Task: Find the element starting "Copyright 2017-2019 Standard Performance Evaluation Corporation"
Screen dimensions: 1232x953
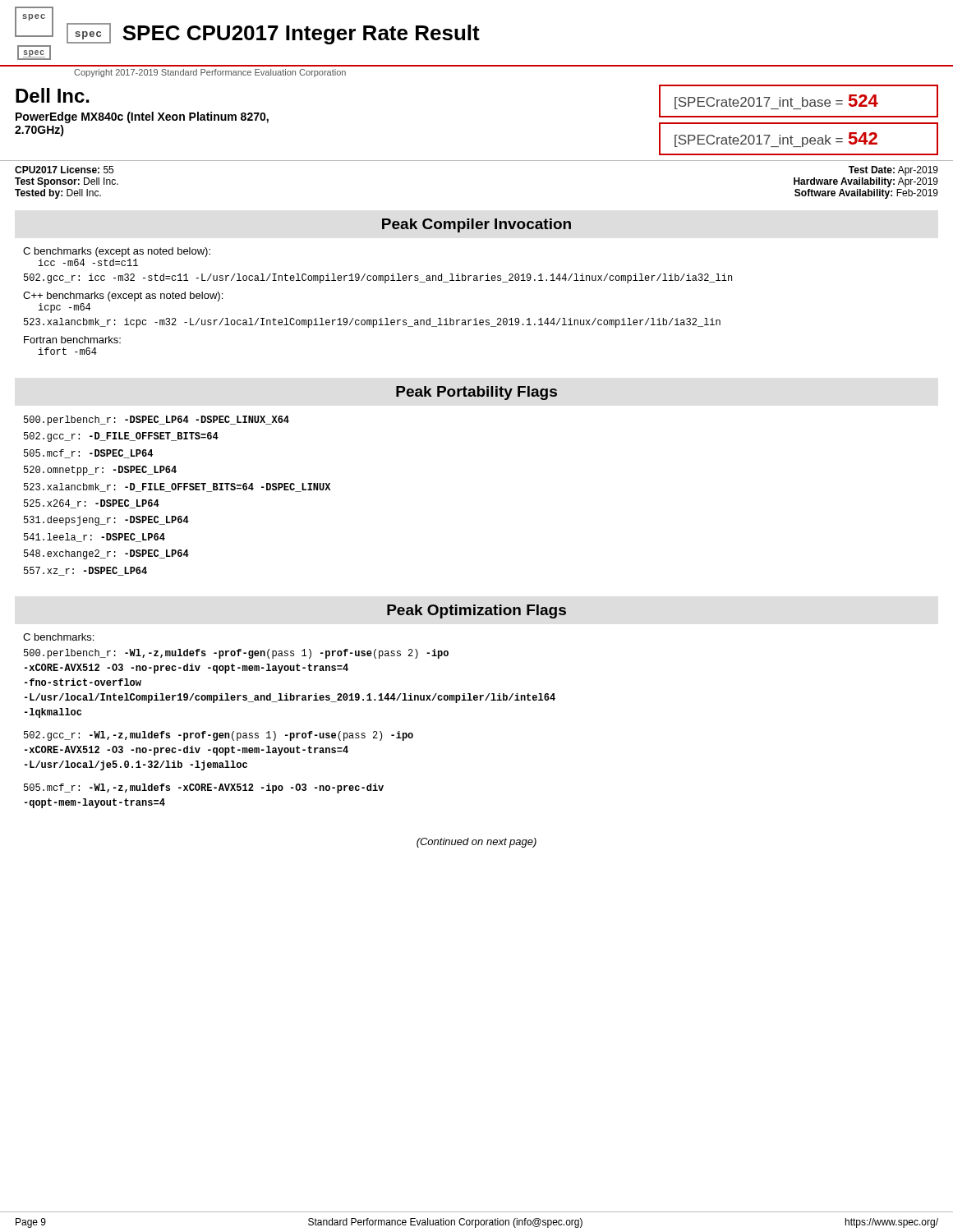Action: point(210,72)
